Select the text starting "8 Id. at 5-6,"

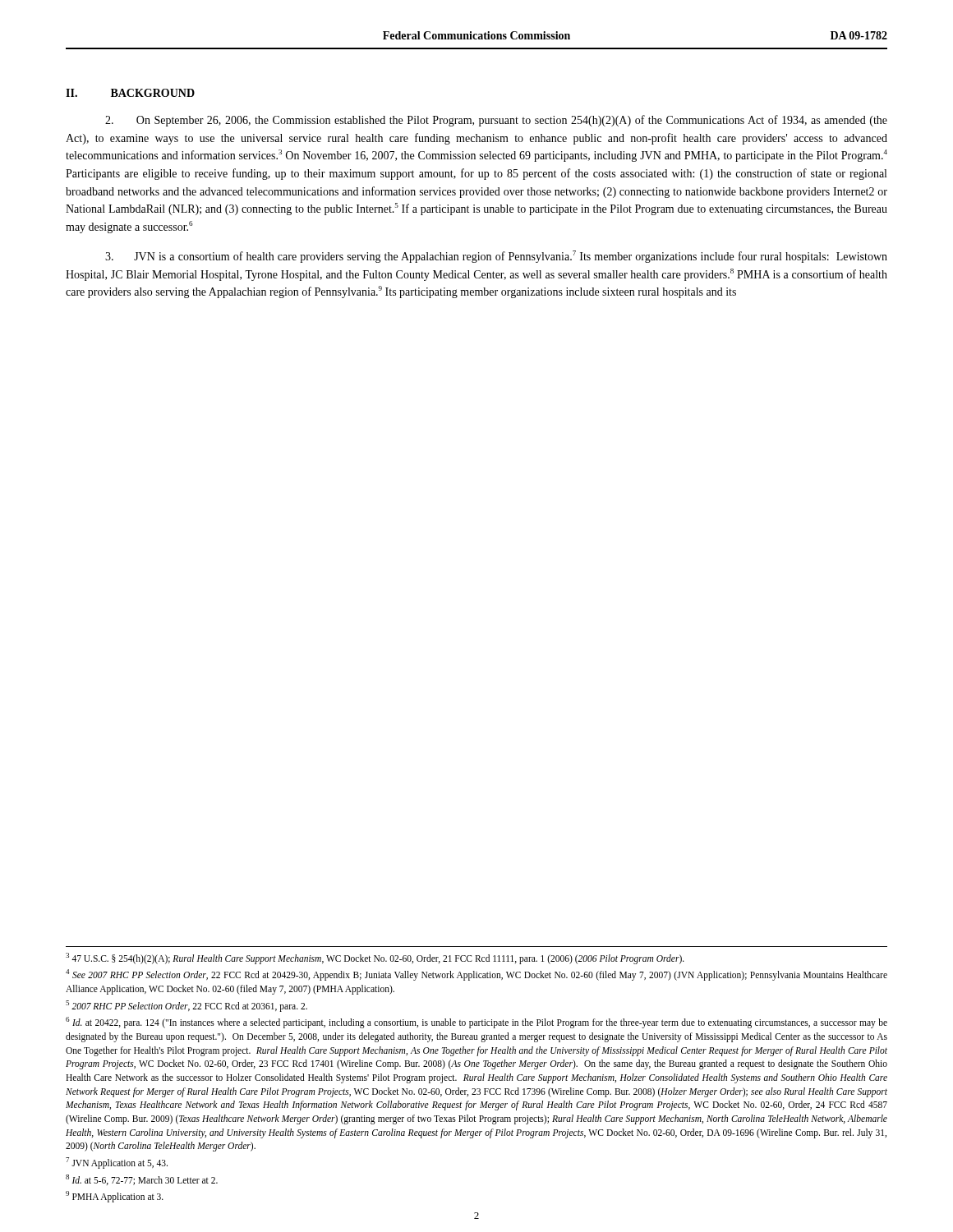(x=142, y=1179)
